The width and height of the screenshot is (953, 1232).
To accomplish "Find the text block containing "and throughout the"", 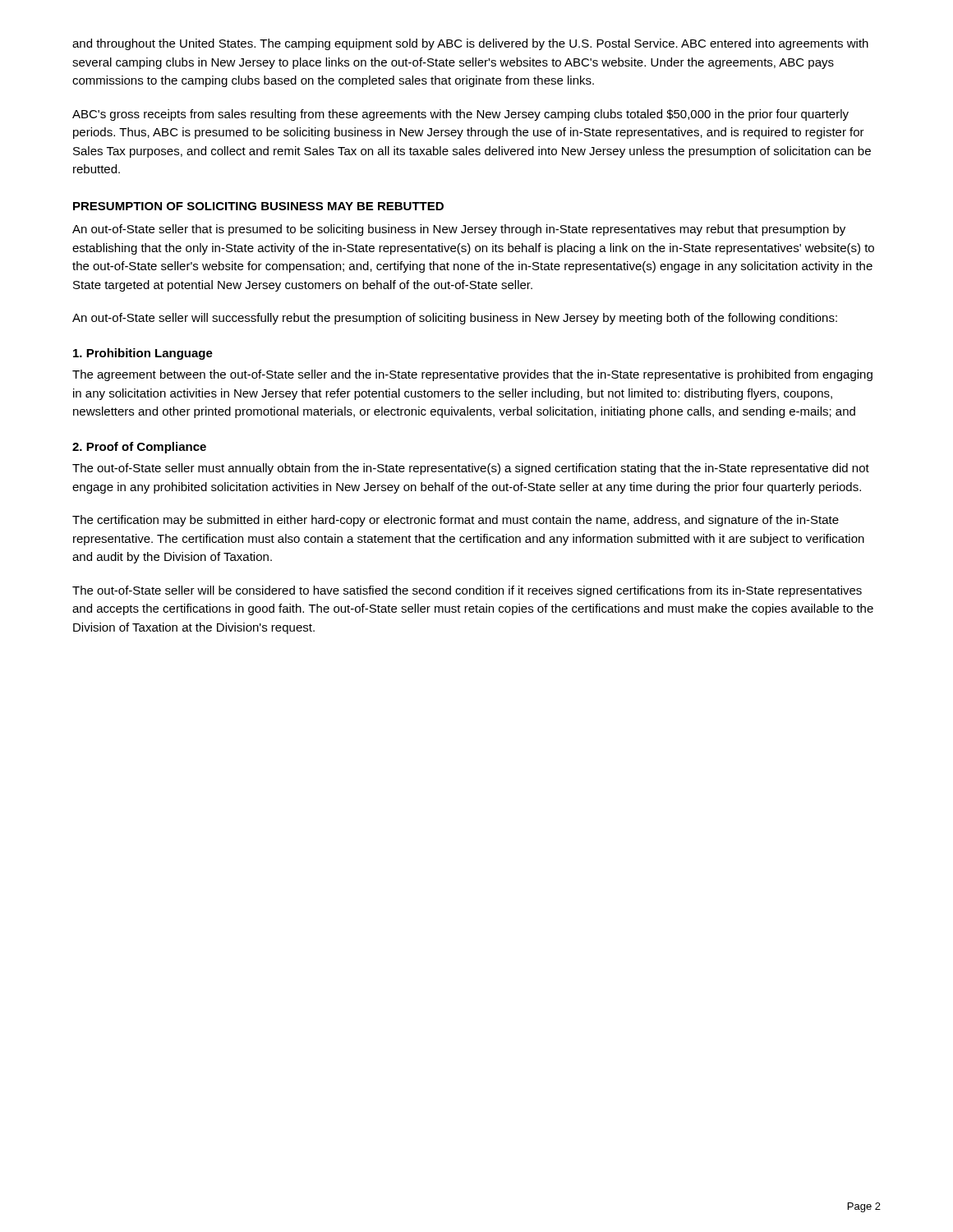I will [x=471, y=62].
